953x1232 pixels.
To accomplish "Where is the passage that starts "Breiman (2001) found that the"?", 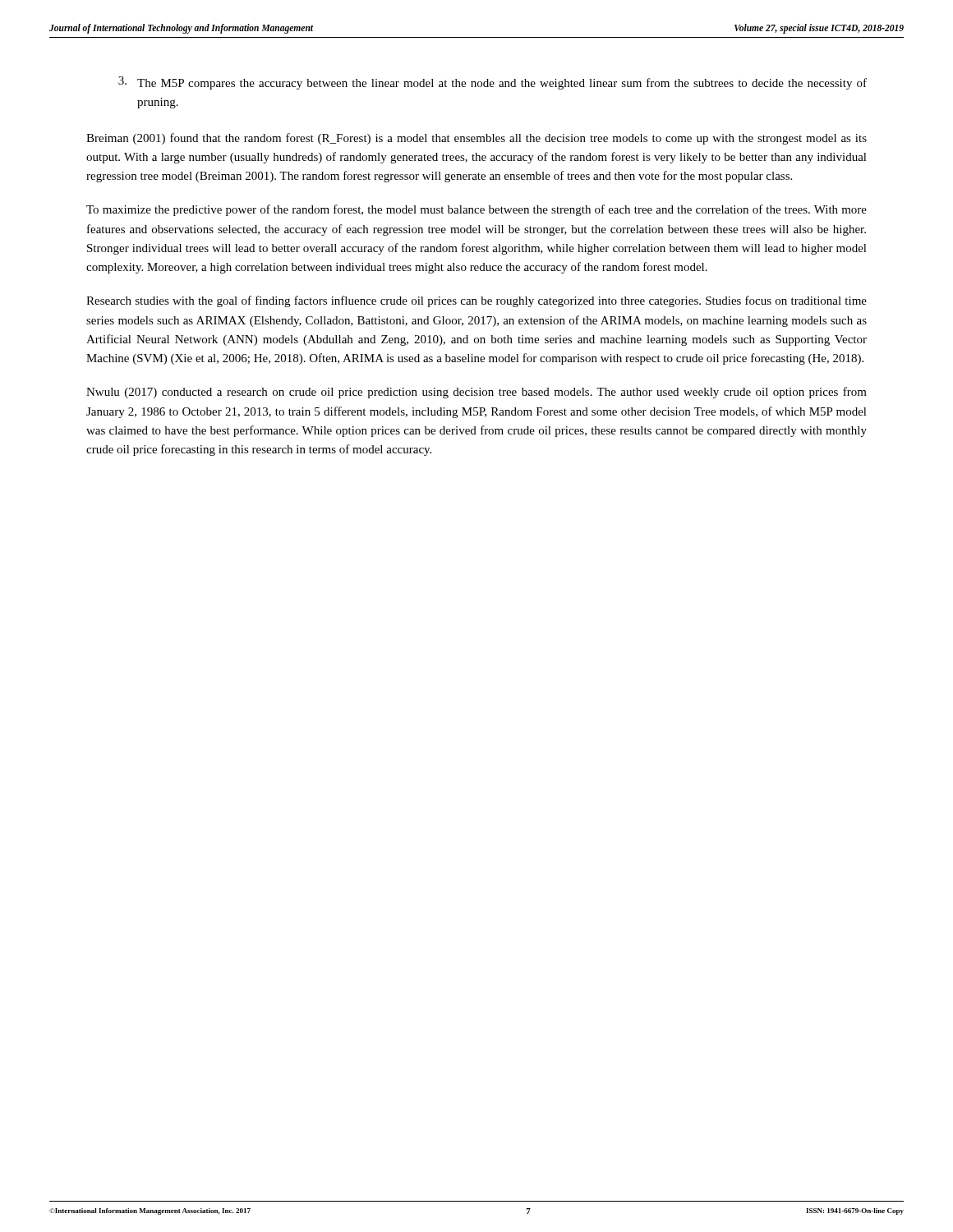I will [476, 157].
